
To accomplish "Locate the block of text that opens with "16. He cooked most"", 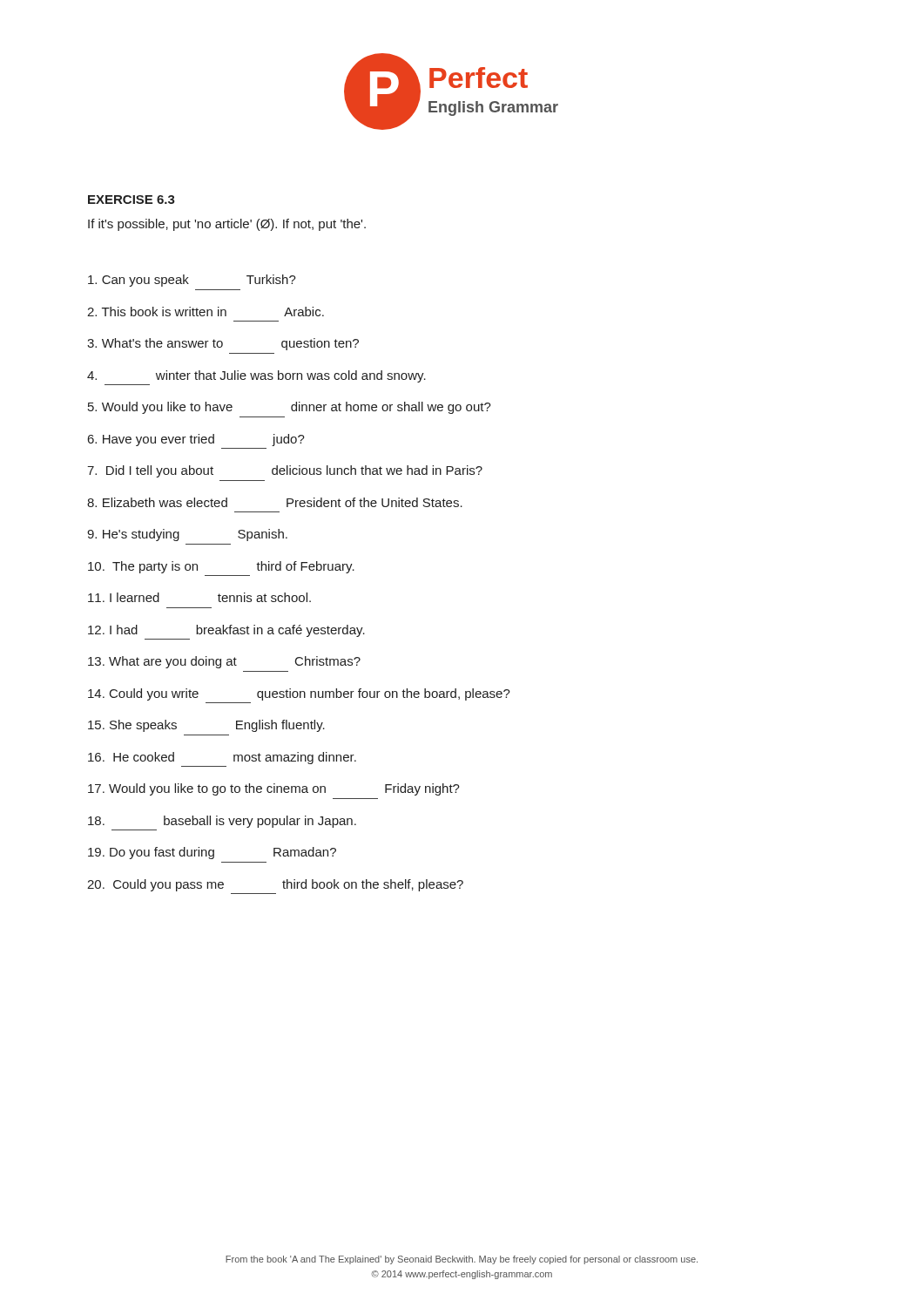I will click(x=222, y=758).
